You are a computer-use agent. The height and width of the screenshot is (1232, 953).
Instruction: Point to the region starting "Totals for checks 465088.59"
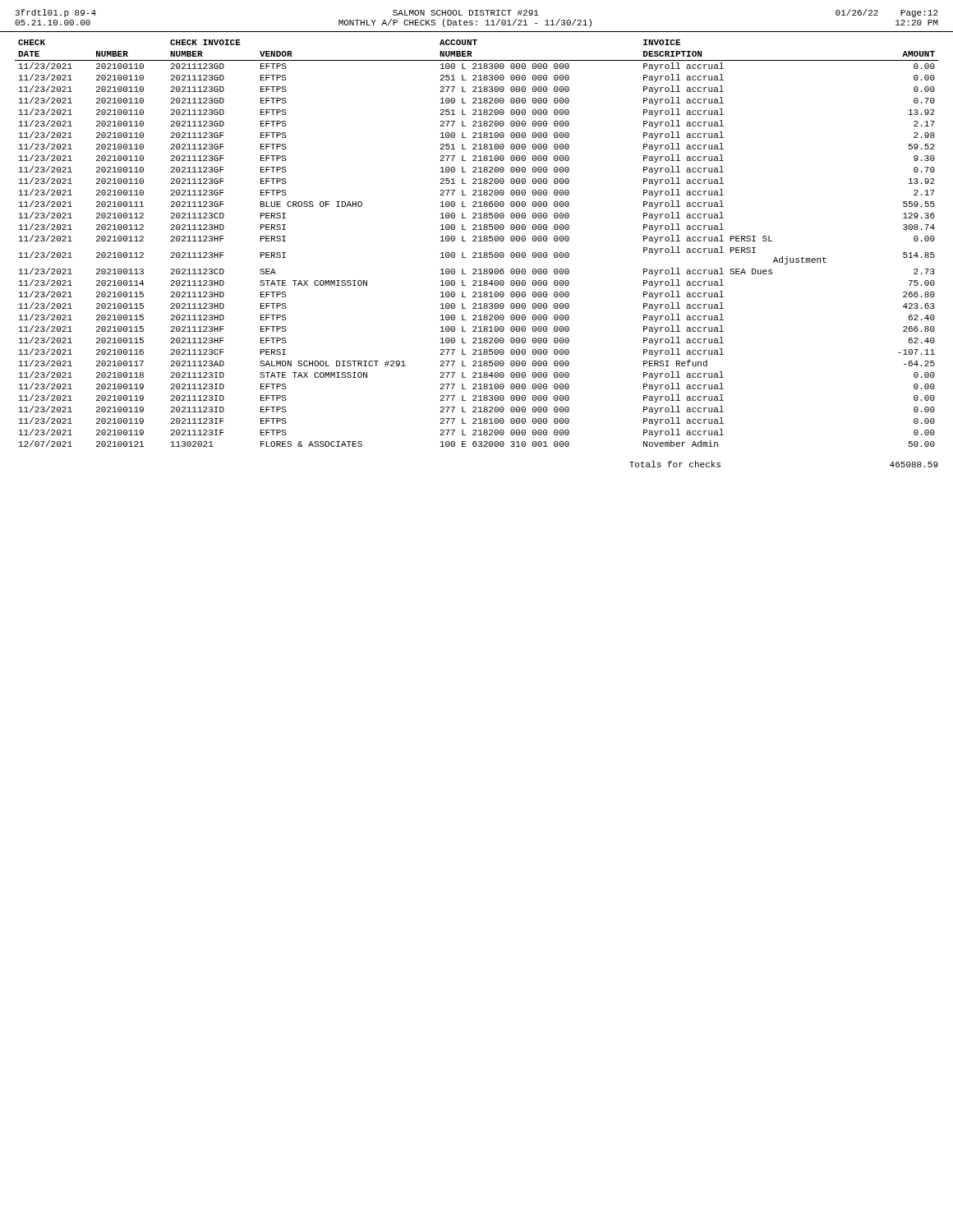[675, 463]
